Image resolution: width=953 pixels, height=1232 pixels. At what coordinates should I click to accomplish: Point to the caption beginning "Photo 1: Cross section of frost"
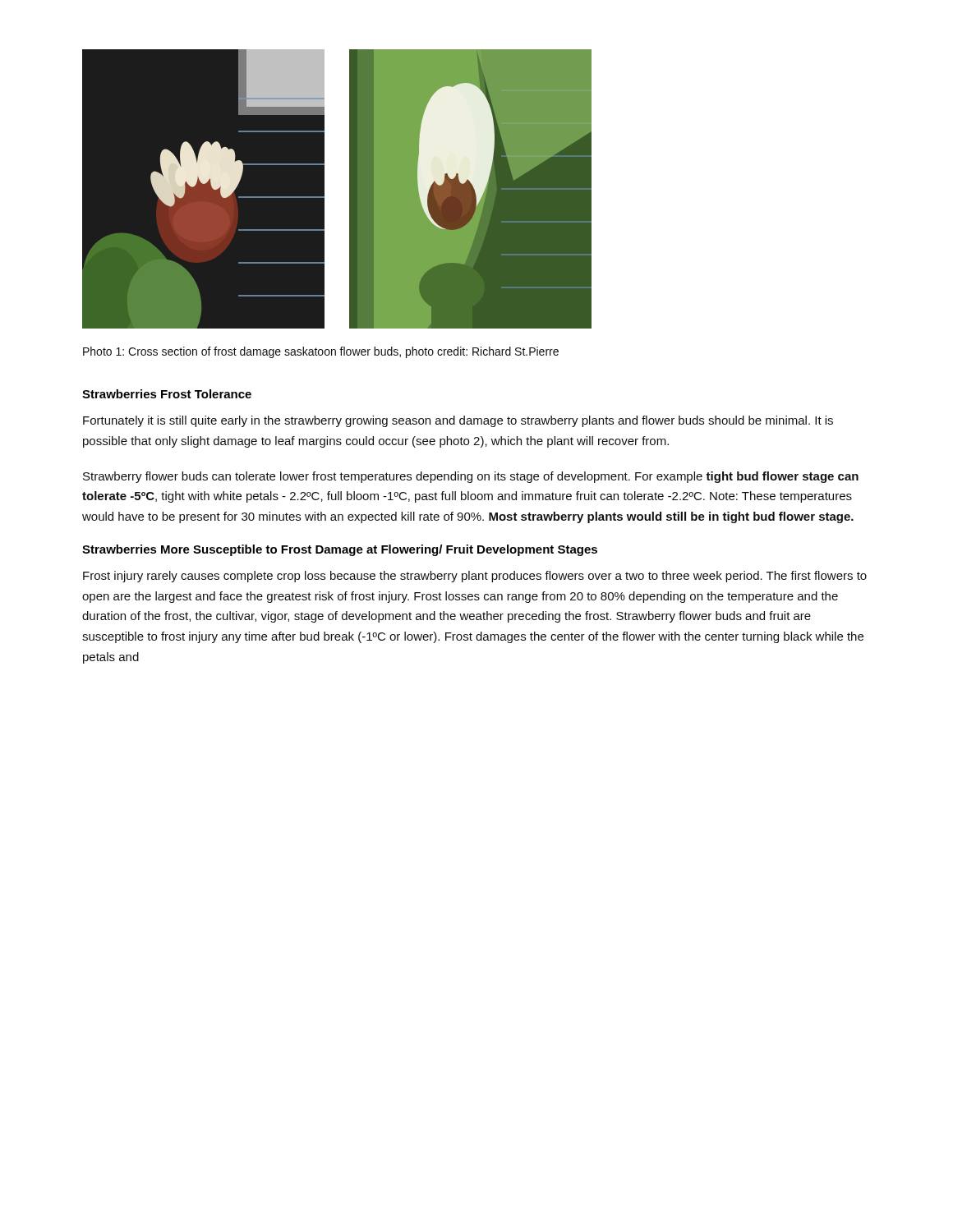tap(321, 352)
